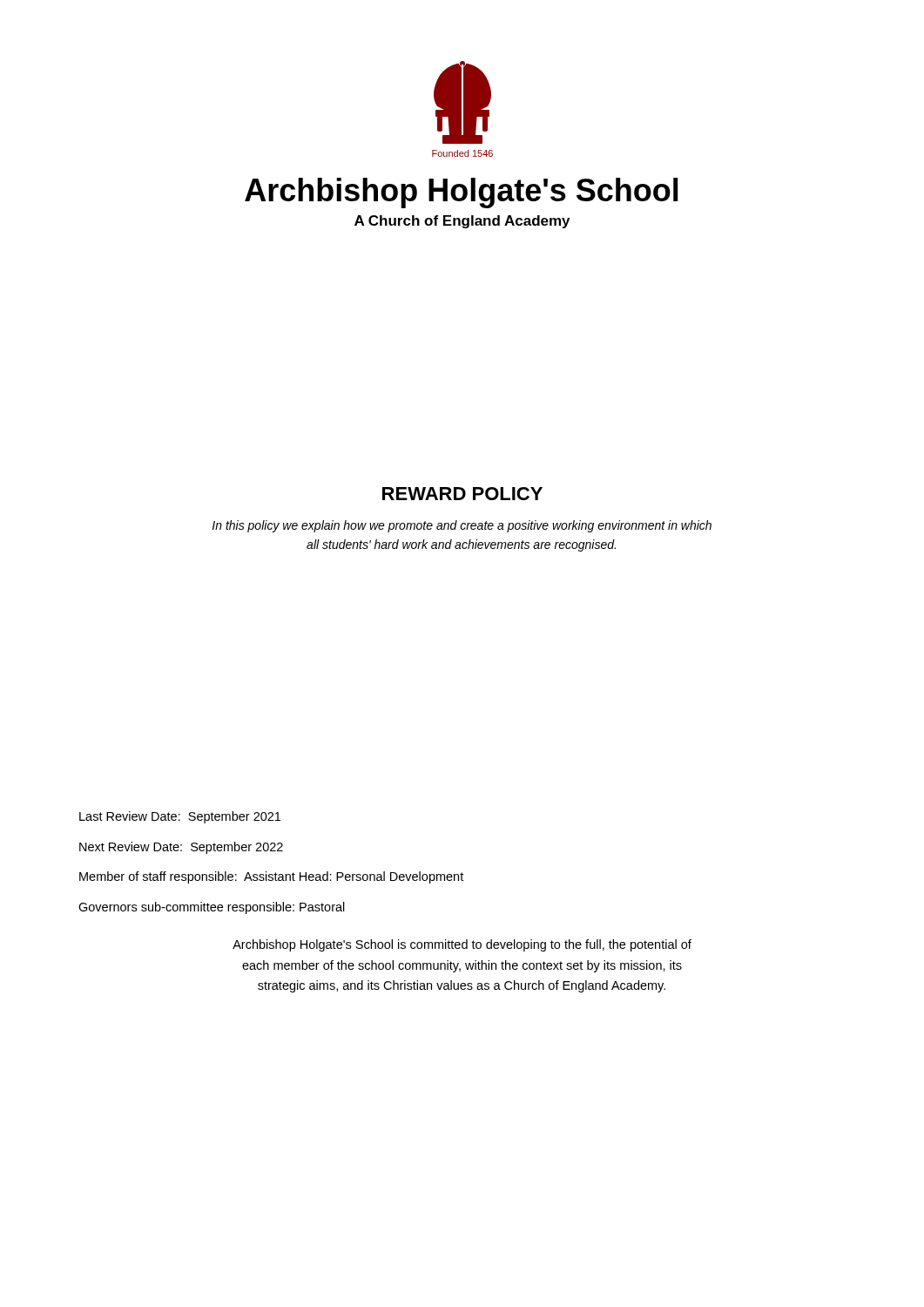Select the text that says "Next Review Date: September 2022"

click(181, 848)
